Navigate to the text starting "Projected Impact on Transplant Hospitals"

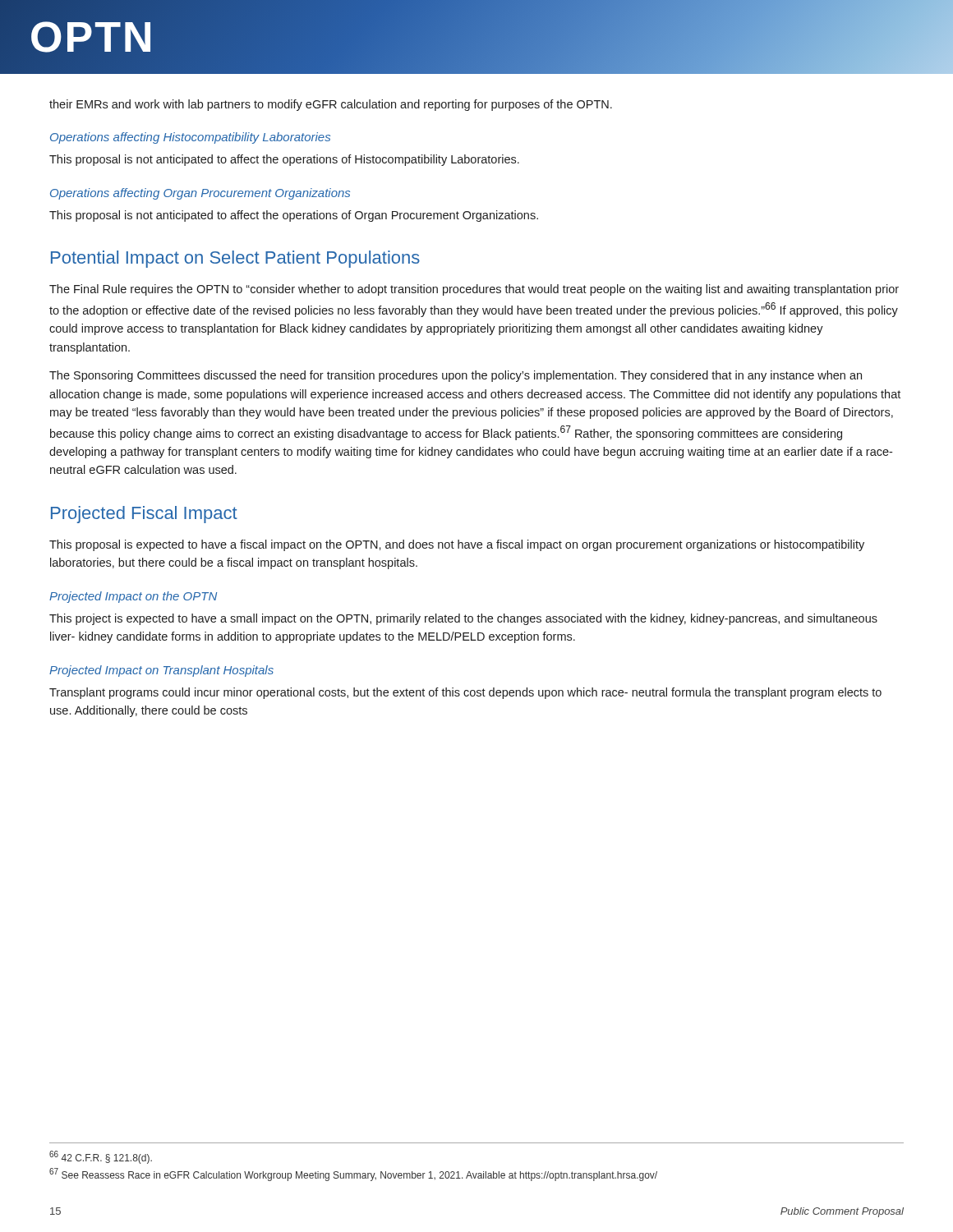coord(161,670)
